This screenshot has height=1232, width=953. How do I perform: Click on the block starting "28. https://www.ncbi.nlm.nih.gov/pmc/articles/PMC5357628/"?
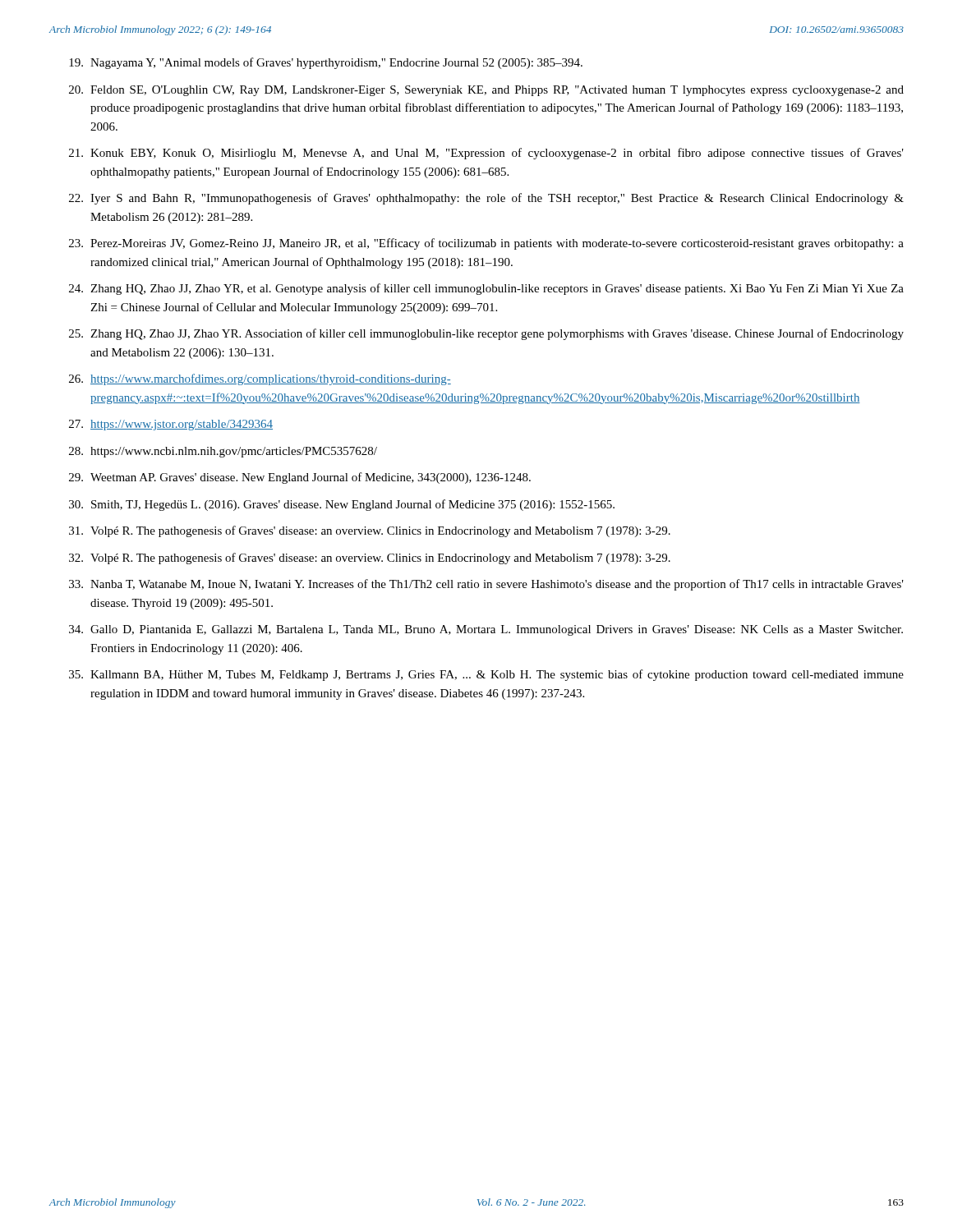click(223, 452)
